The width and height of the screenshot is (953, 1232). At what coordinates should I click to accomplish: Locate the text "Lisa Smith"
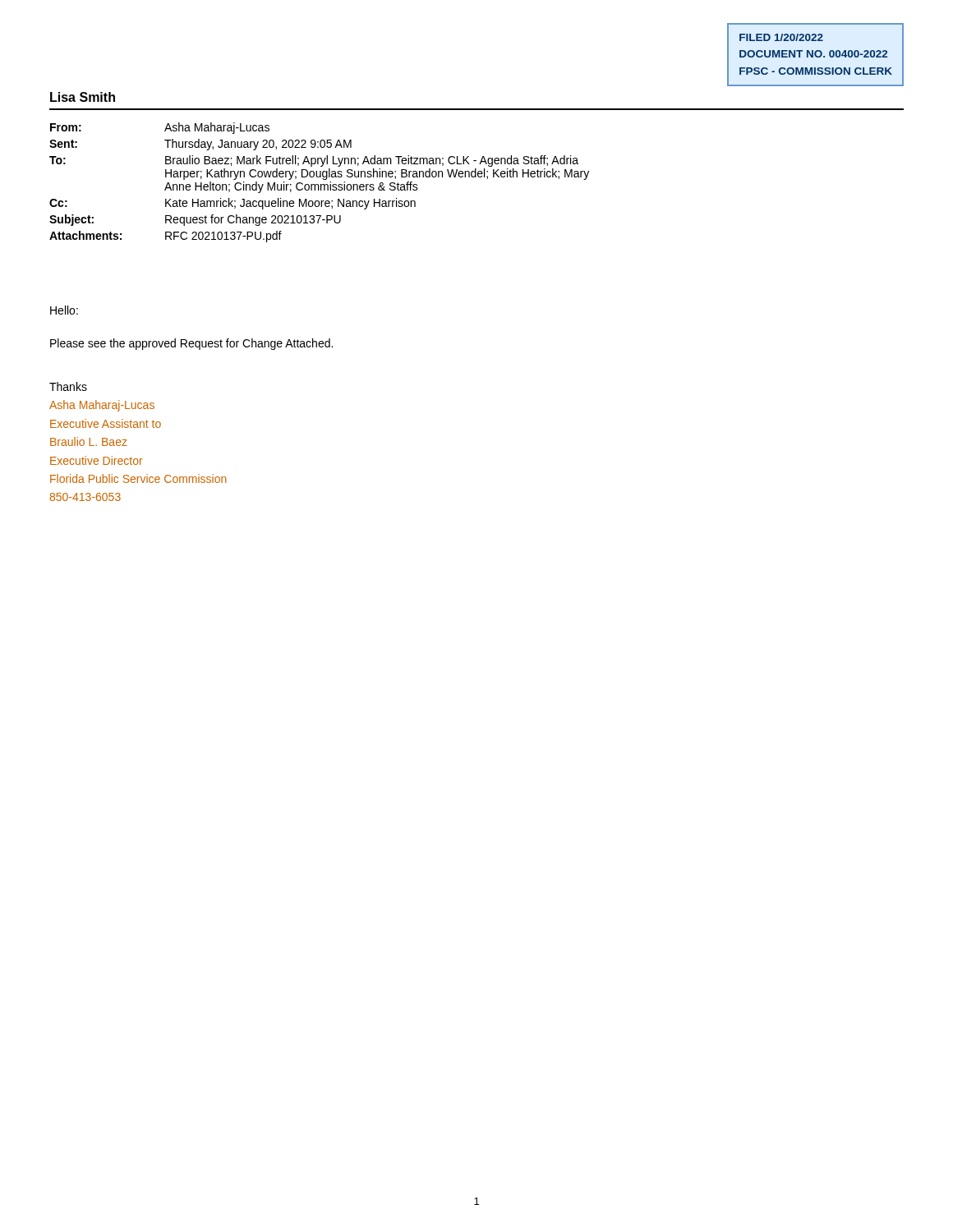[x=83, y=97]
